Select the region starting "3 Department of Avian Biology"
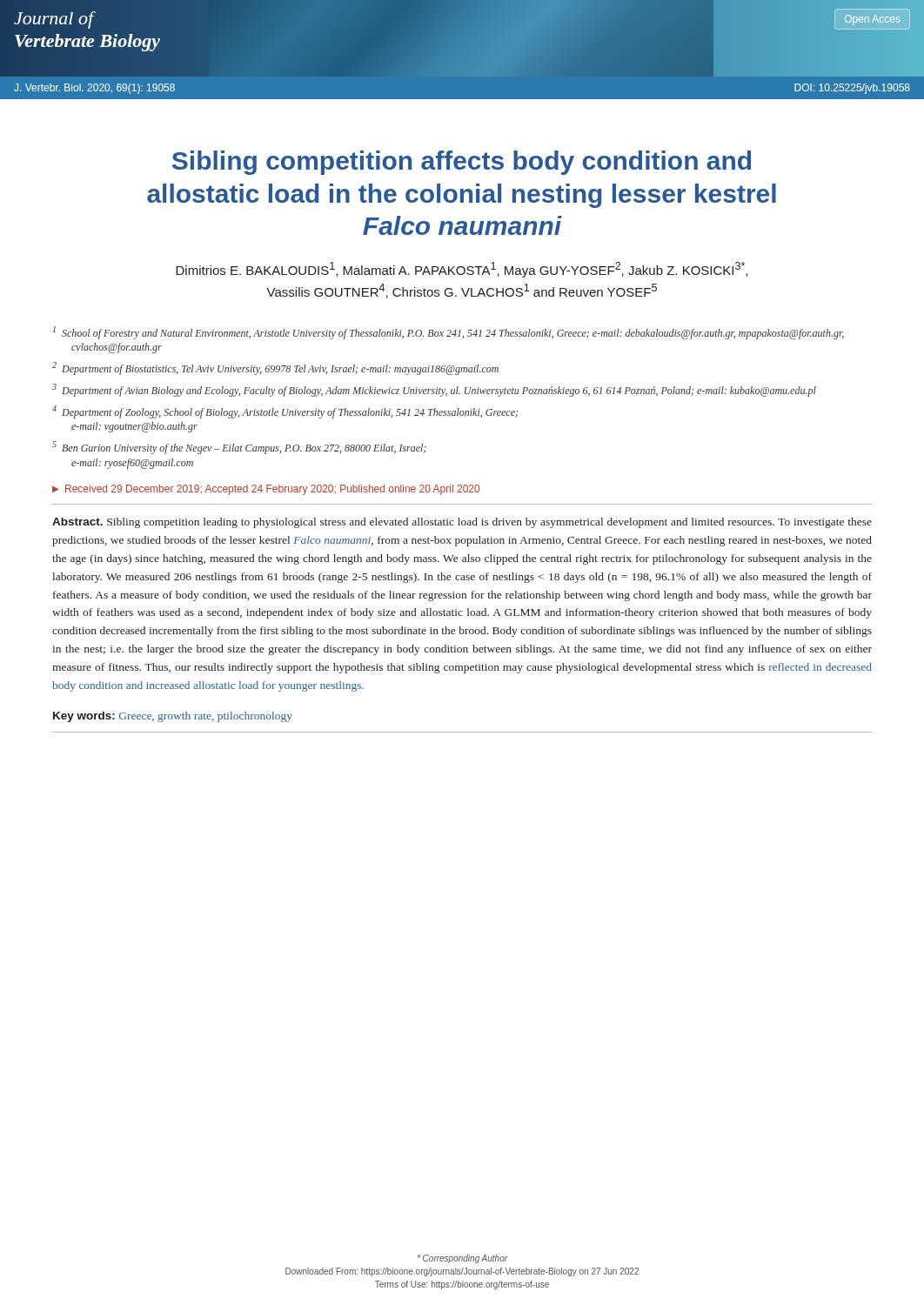 (434, 389)
